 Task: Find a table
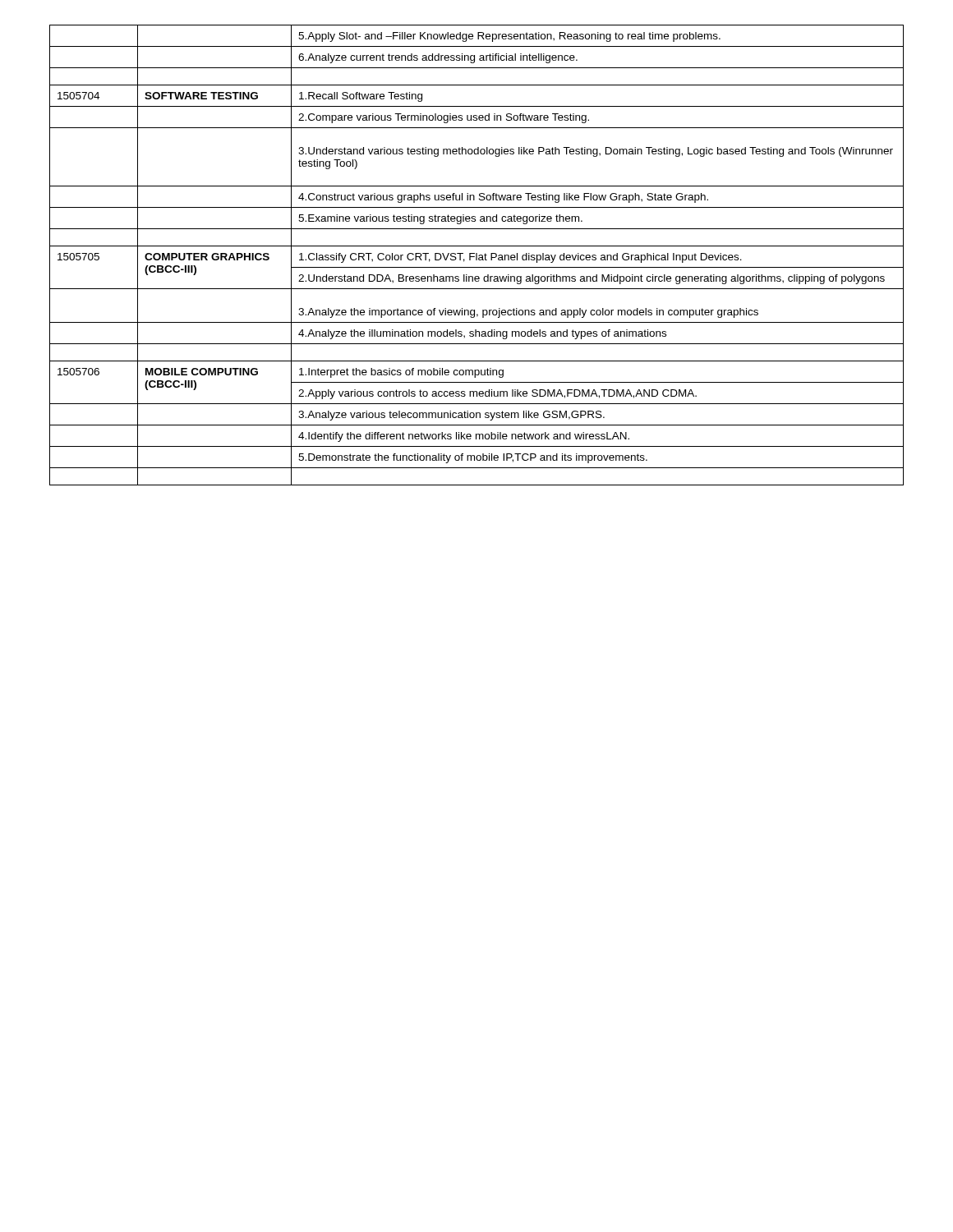[476, 255]
